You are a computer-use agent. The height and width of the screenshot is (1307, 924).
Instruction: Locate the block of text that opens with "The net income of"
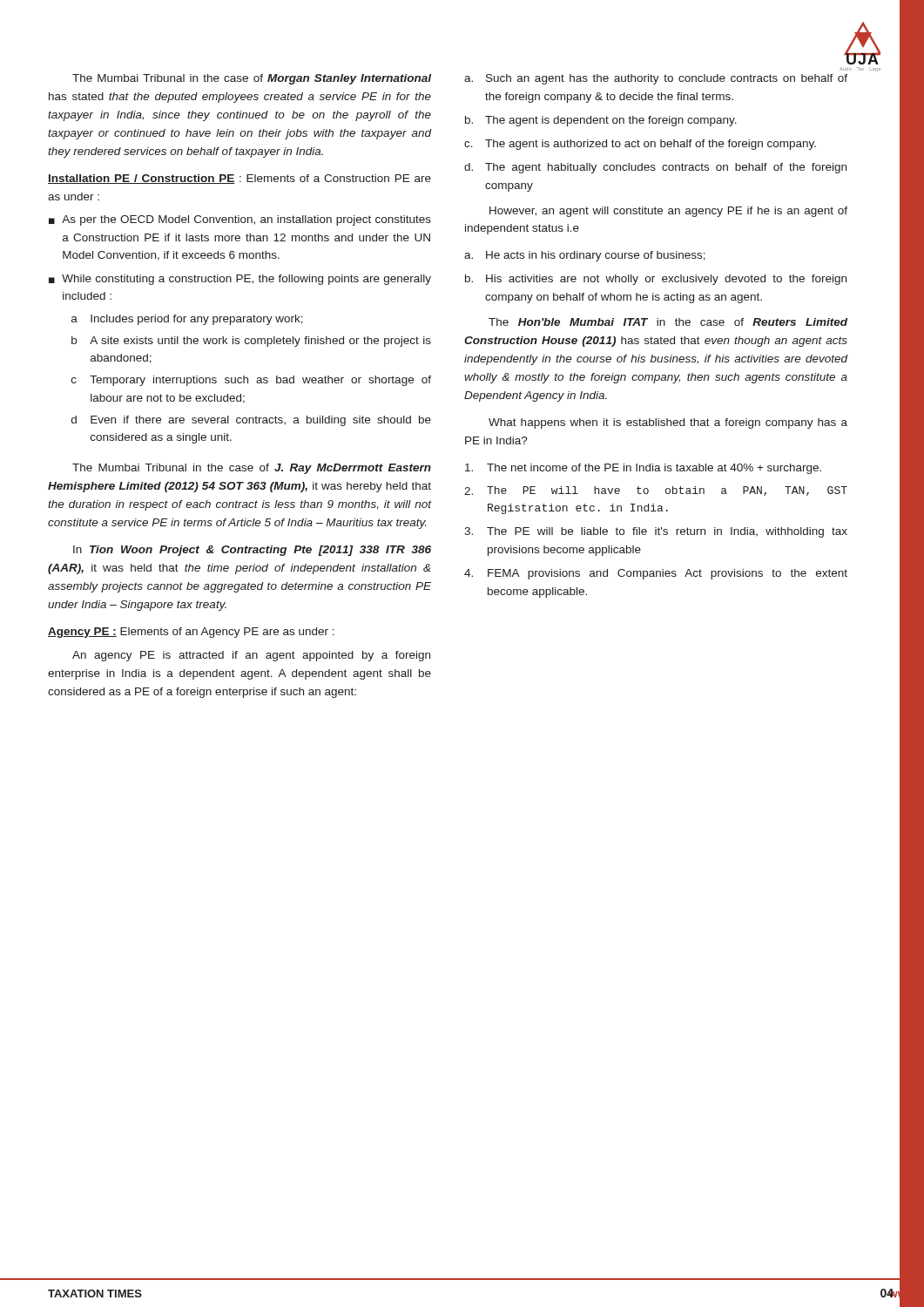click(643, 468)
